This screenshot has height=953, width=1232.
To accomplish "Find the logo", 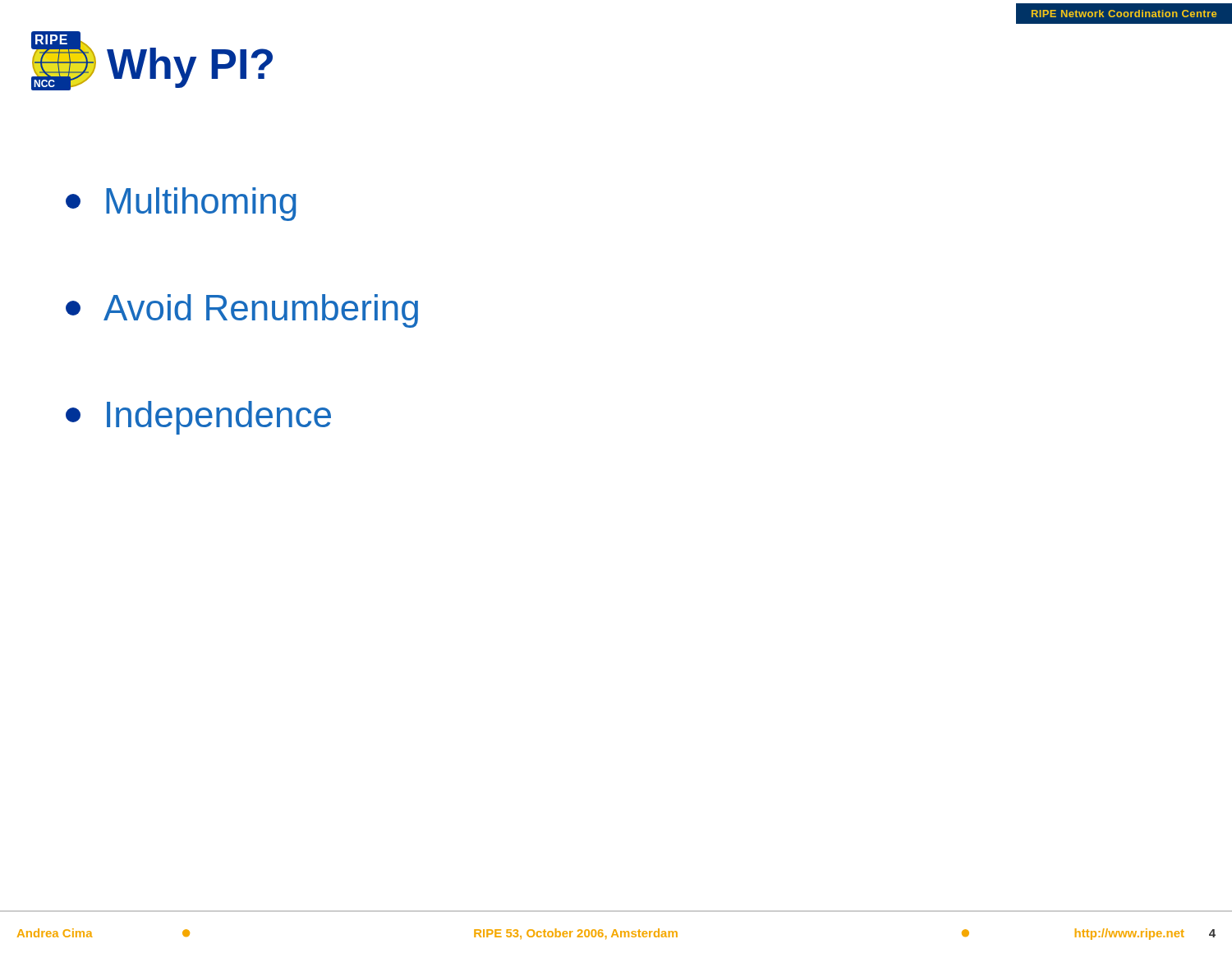I will tap(64, 61).
